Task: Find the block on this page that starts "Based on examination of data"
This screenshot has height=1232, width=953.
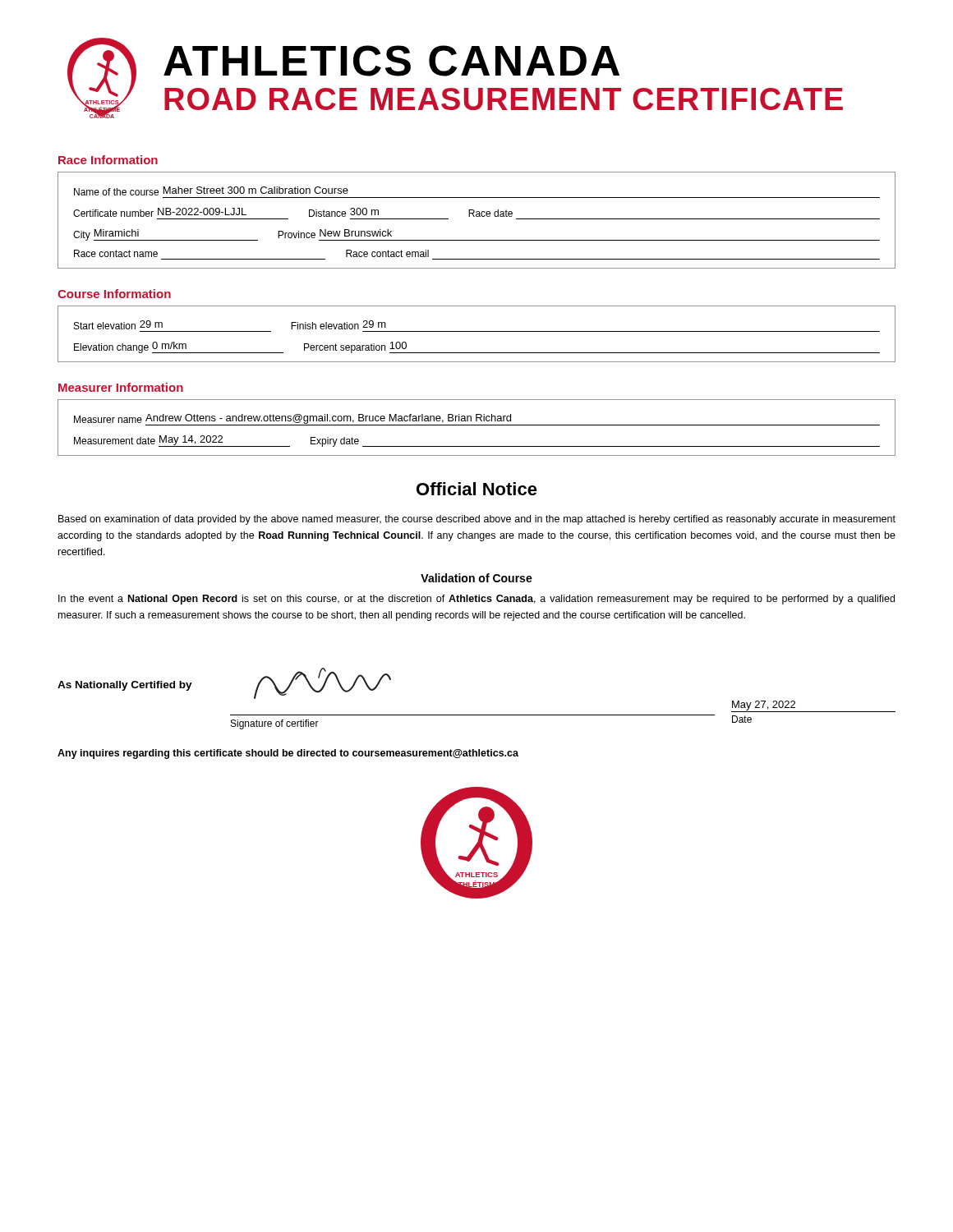Action: pyautogui.click(x=476, y=535)
